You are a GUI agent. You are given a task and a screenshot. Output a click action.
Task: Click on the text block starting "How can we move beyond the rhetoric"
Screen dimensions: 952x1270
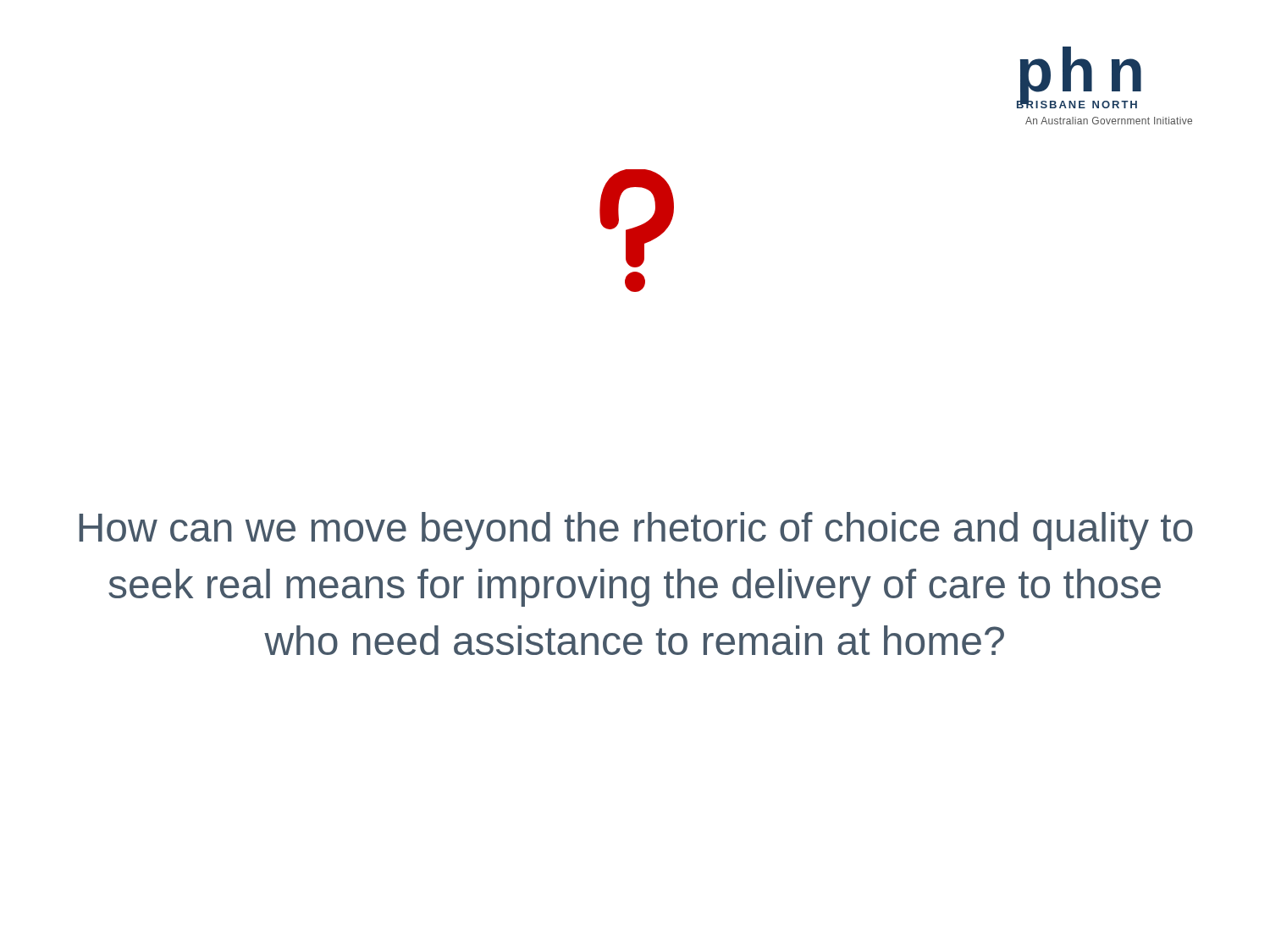point(635,584)
